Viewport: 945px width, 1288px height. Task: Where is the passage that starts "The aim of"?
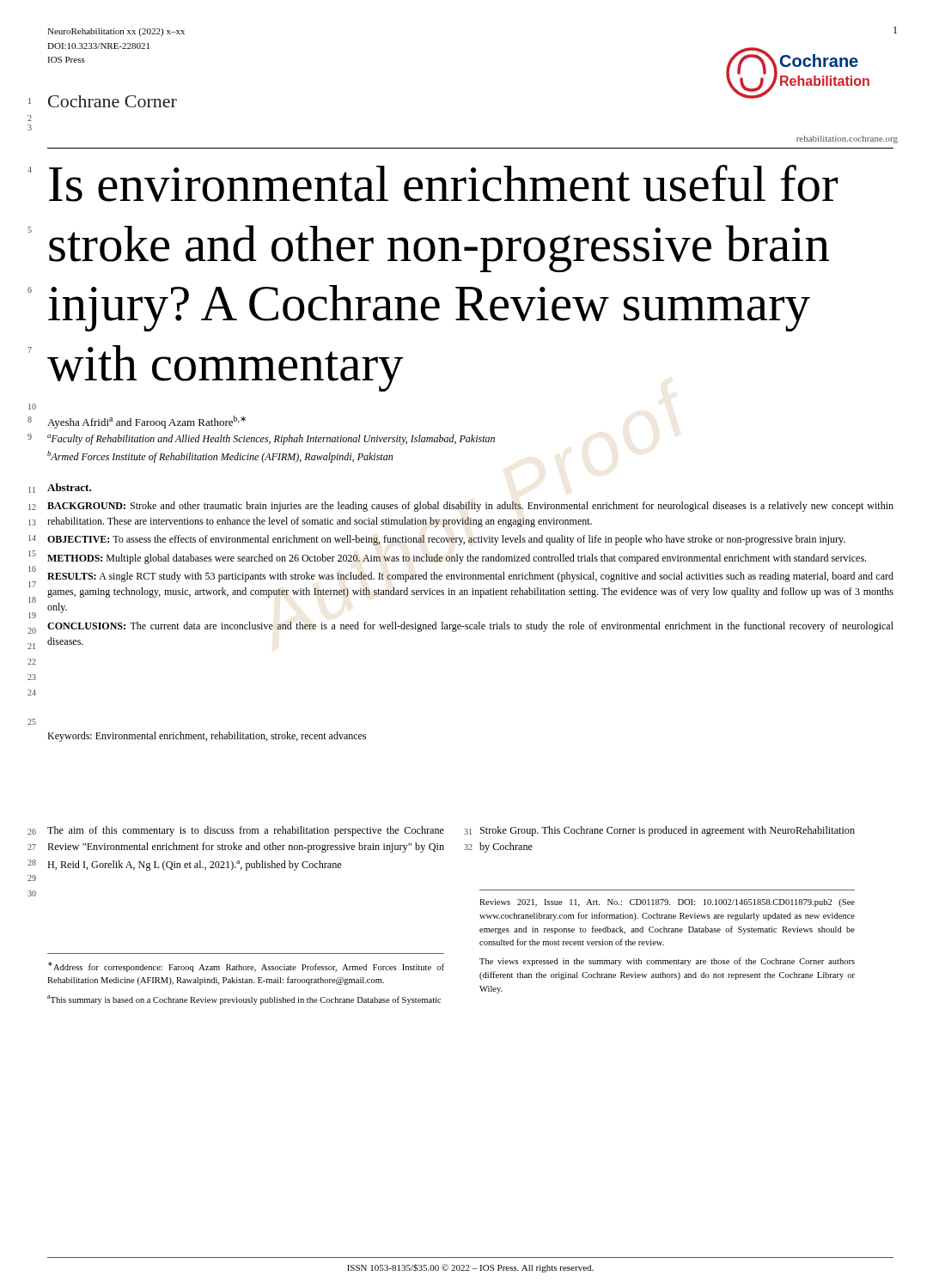tap(246, 848)
